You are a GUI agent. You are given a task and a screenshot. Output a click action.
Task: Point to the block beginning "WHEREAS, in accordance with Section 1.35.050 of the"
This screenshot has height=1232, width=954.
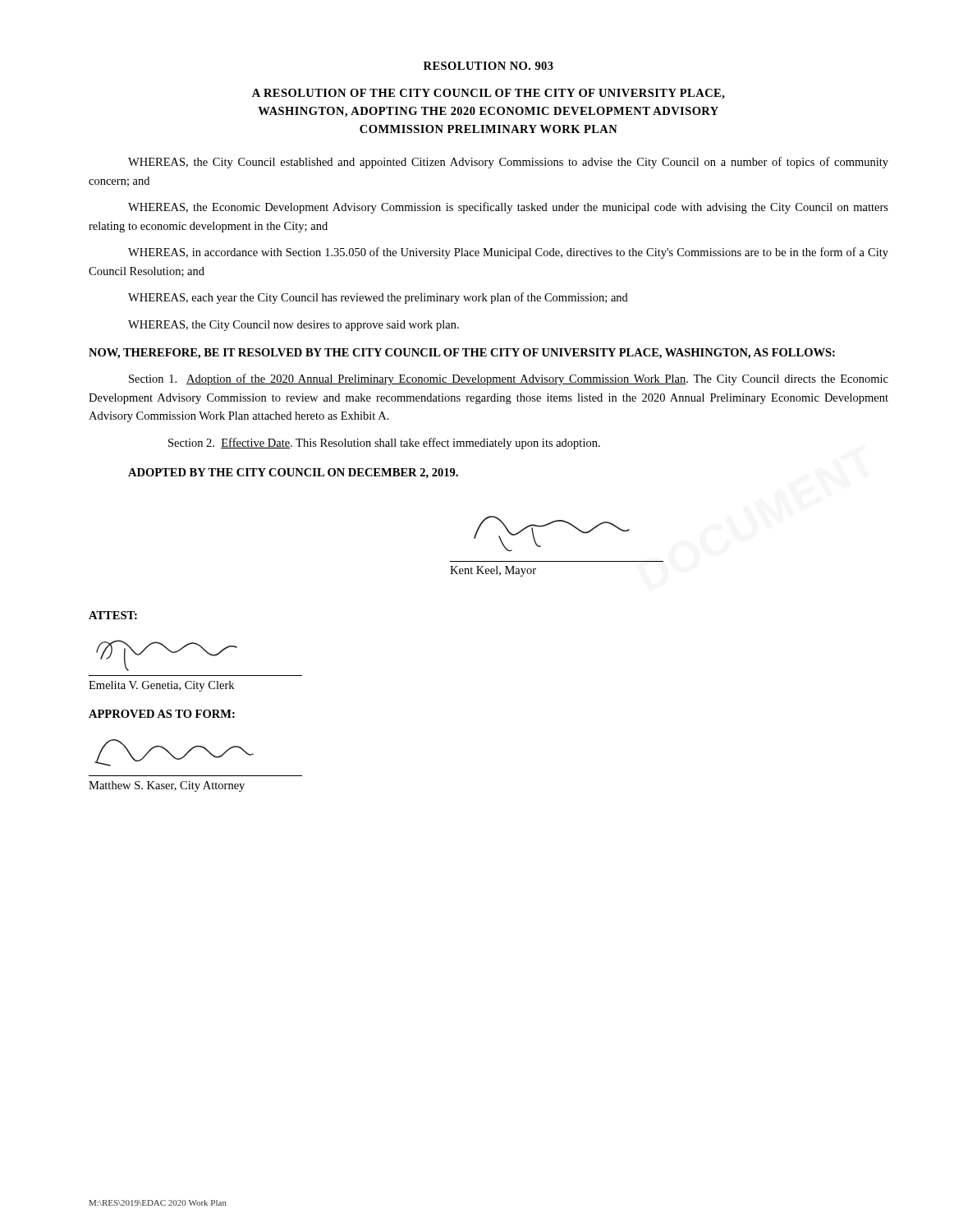tap(488, 261)
